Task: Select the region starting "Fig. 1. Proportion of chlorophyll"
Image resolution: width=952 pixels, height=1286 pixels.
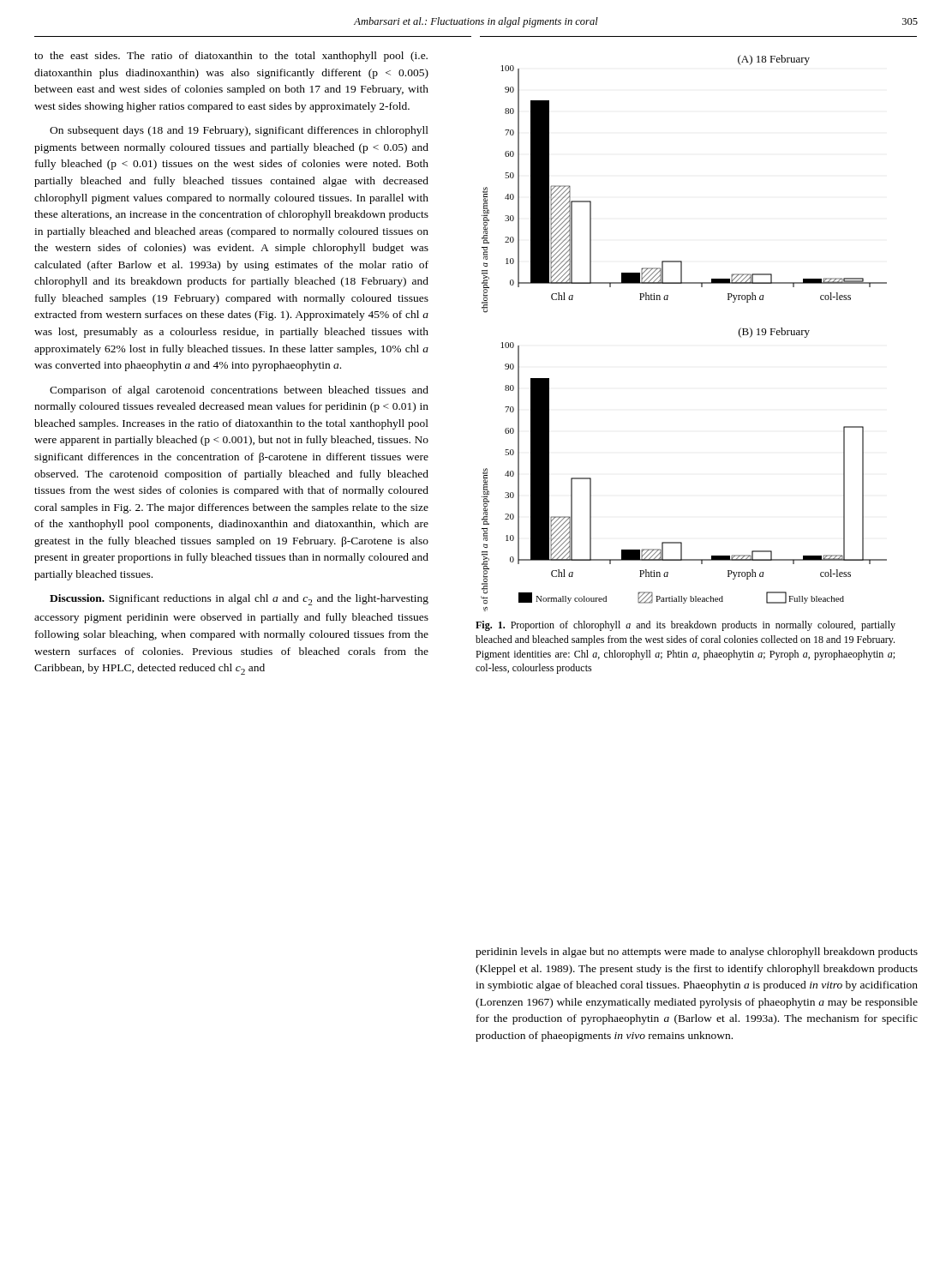Action: 685,647
